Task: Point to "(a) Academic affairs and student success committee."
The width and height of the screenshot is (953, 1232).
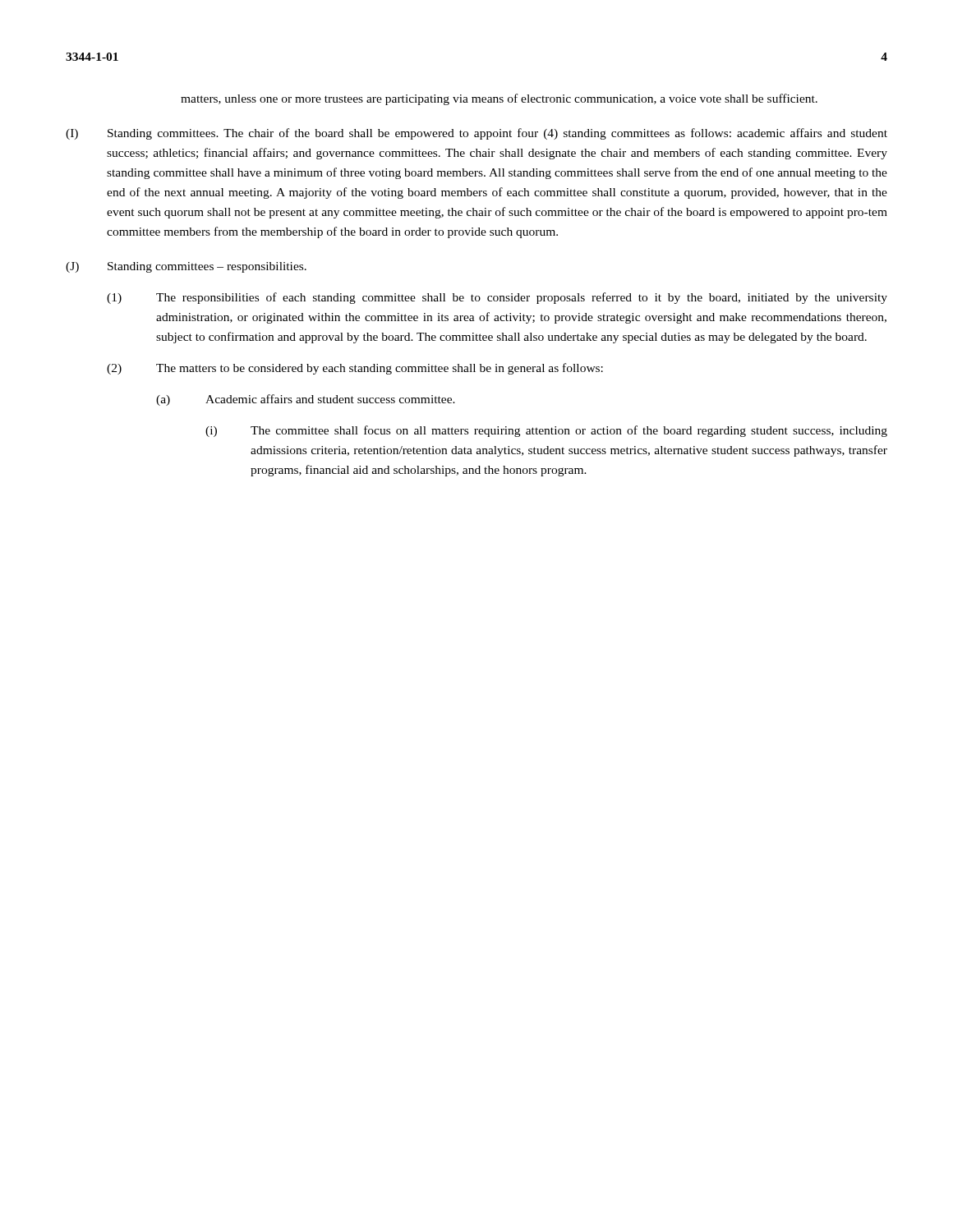Action: point(306,399)
